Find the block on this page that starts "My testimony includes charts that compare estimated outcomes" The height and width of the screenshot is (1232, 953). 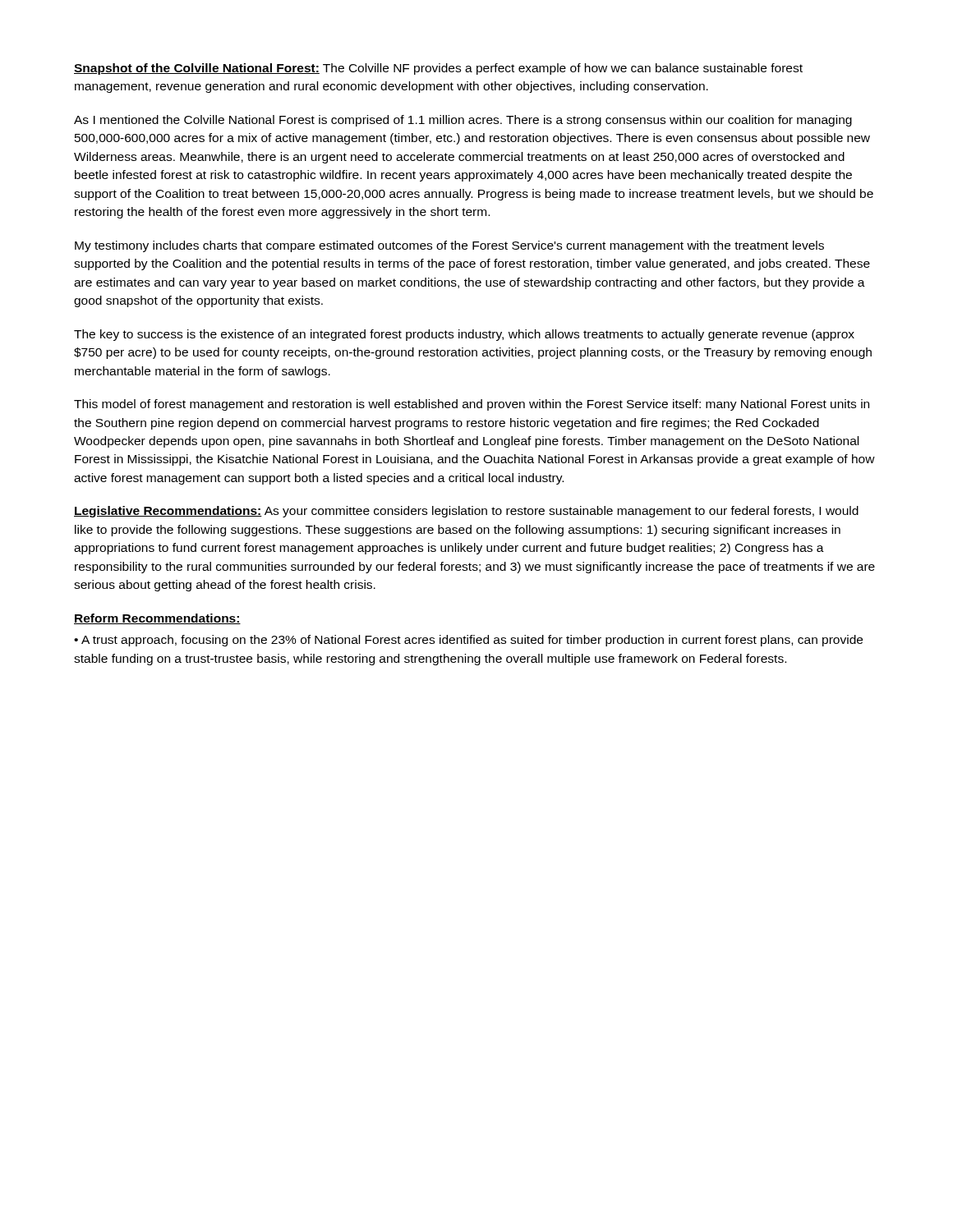[x=472, y=273]
